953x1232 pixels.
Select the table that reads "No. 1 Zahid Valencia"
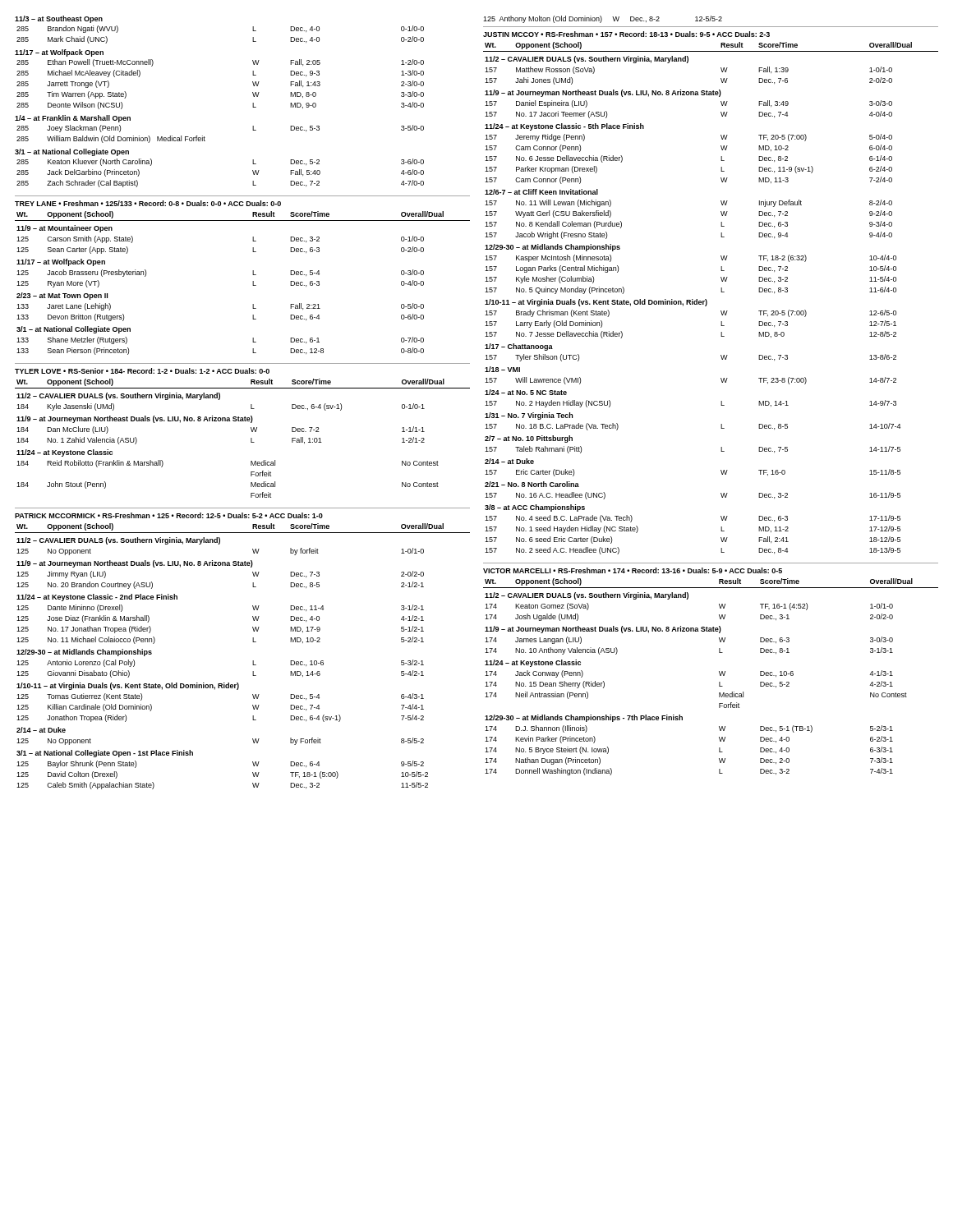pos(242,439)
